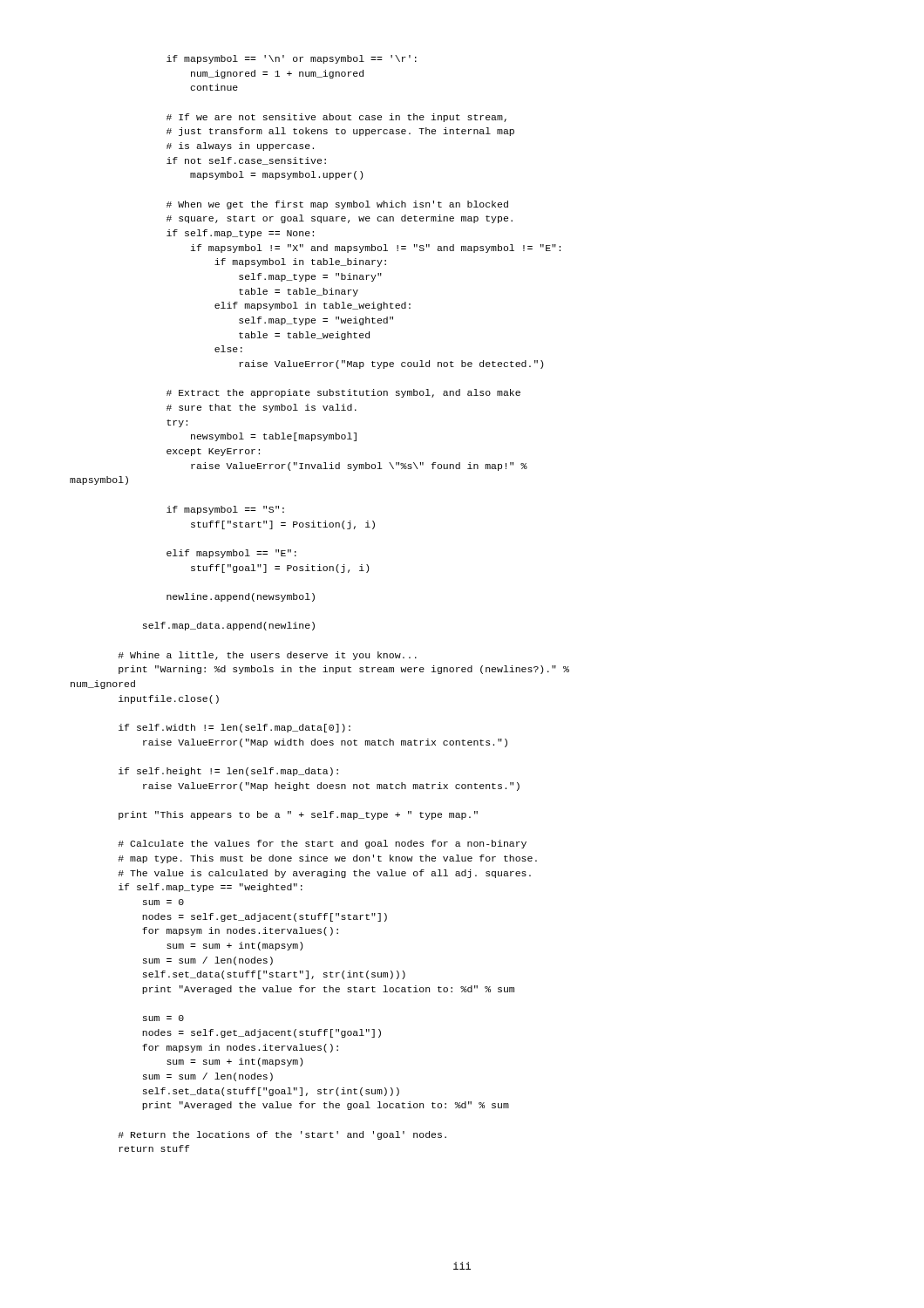Where is the passage that starts "if mapsymbol == '\n' or mapsymbol == '\r':"?
The height and width of the screenshot is (1308, 924).
tap(292, 59)
